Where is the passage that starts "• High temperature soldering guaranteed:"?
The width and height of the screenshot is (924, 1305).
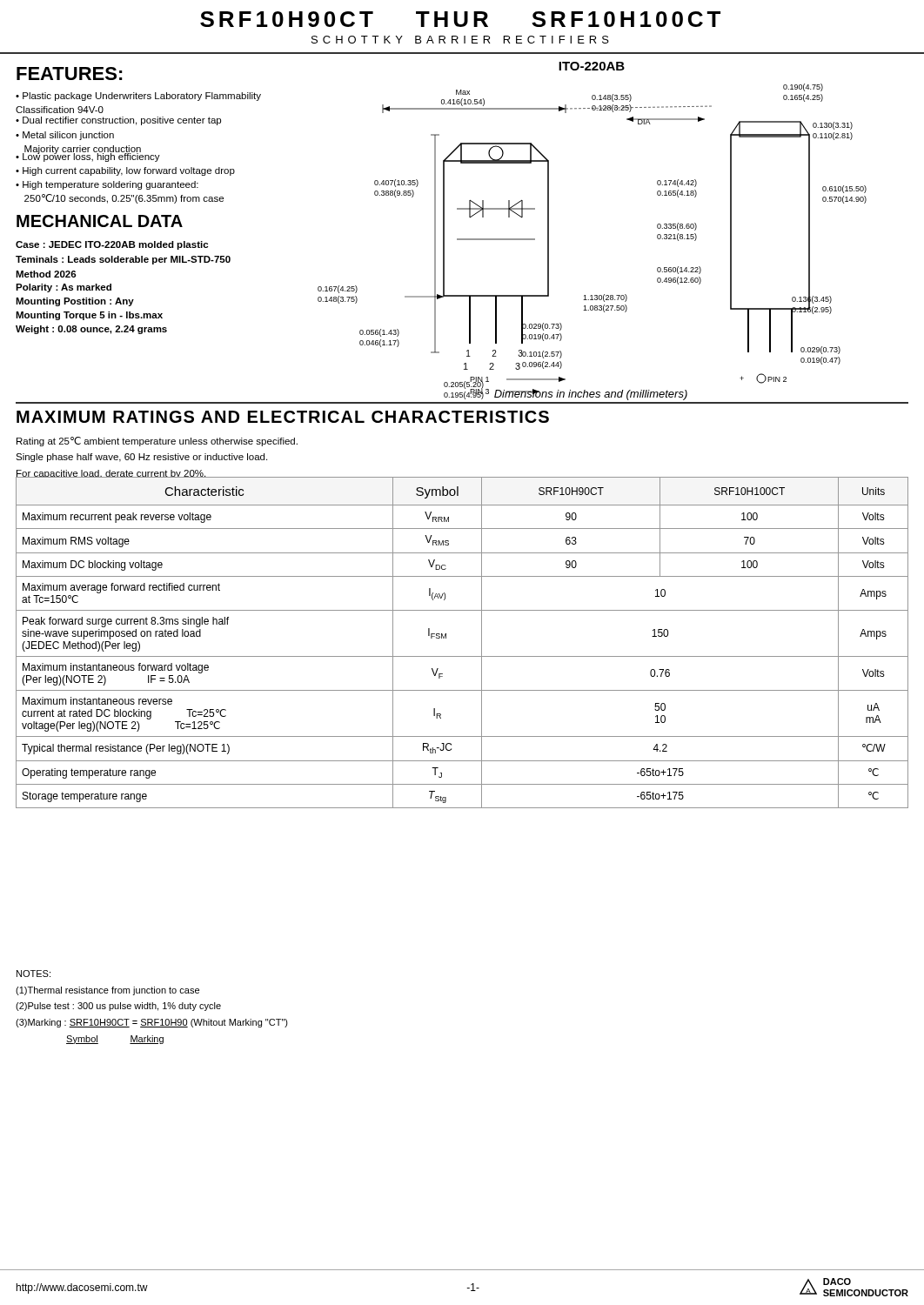click(x=120, y=191)
